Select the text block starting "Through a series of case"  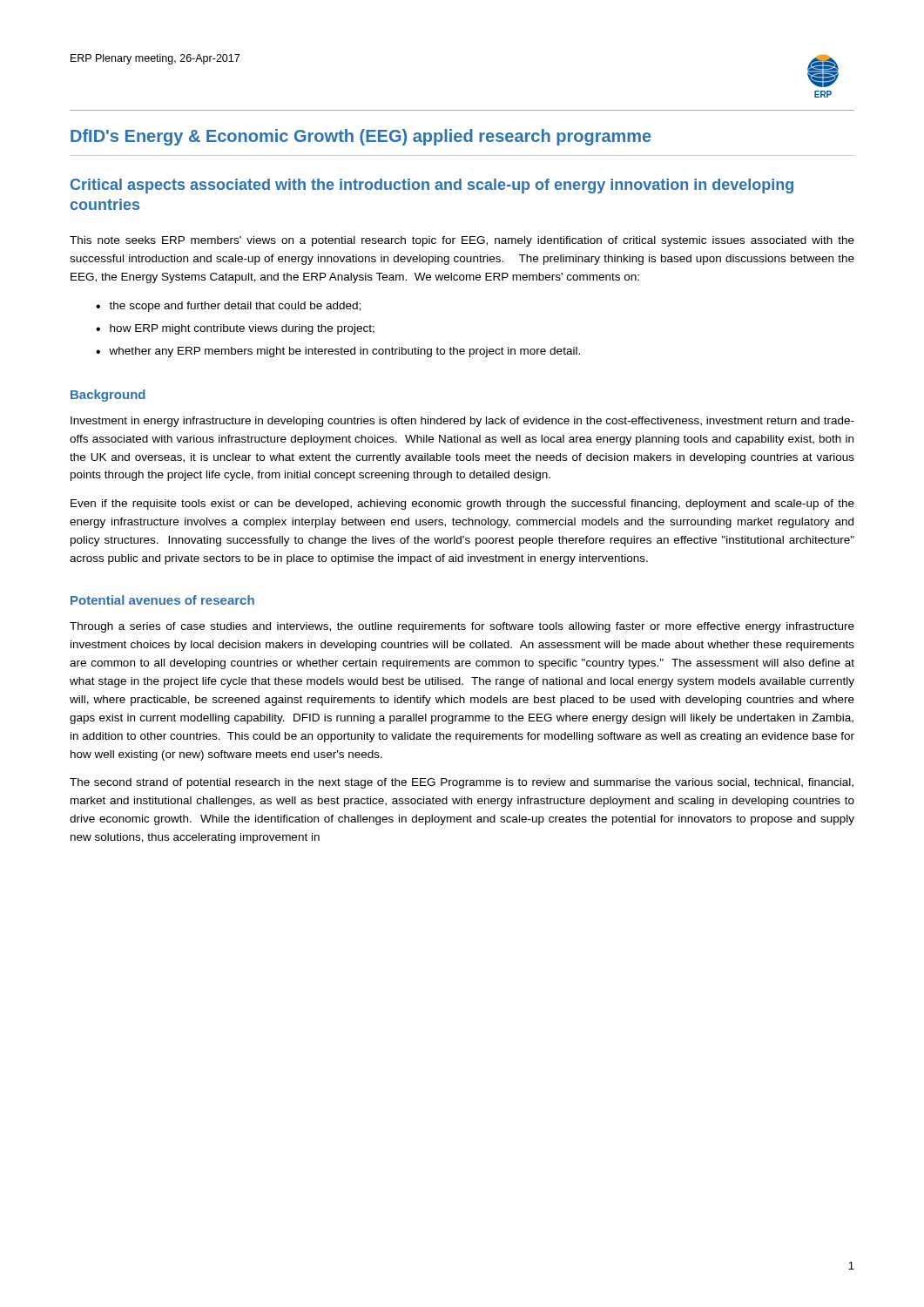[462, 690]
